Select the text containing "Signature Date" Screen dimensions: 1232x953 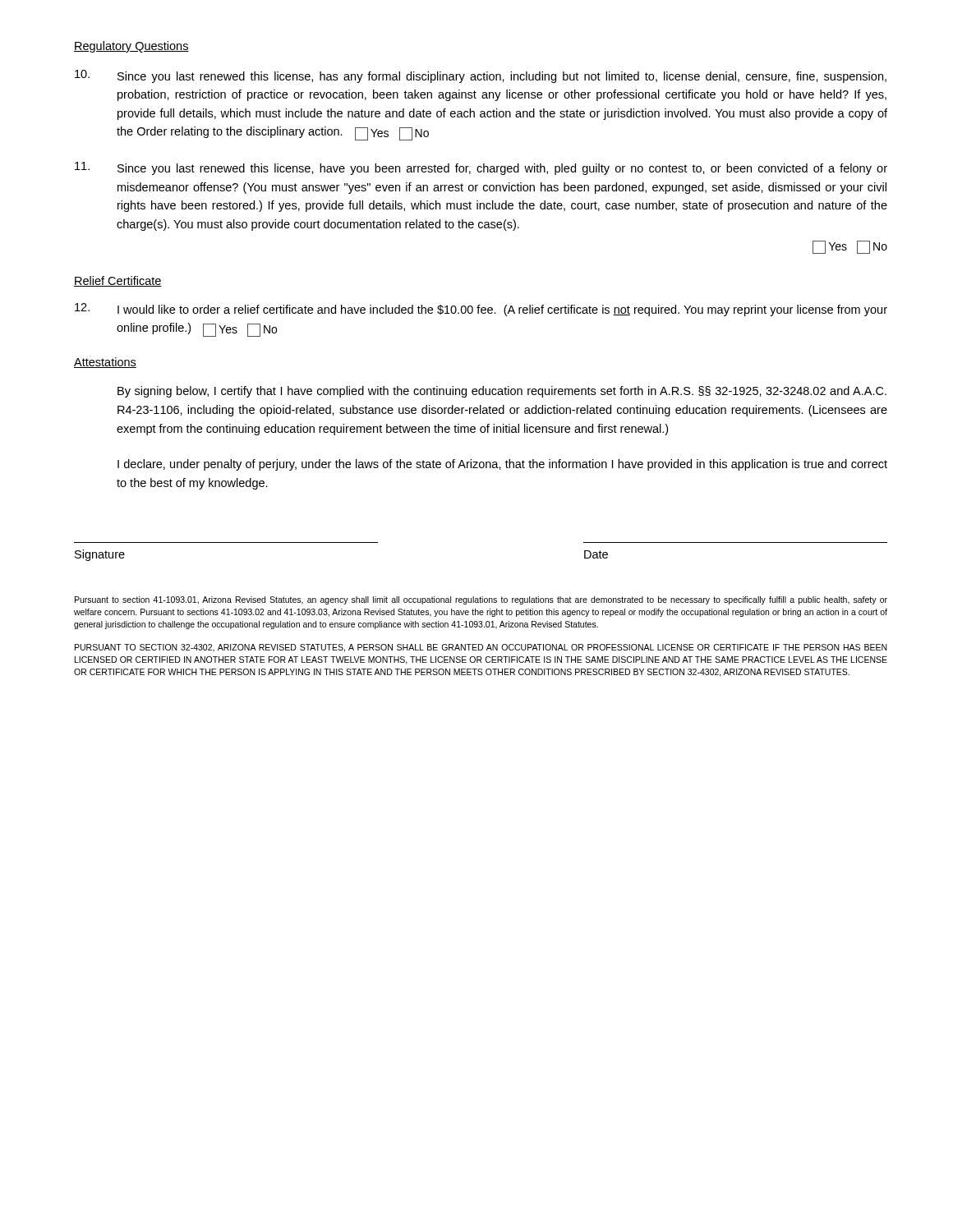pos(102,555)
